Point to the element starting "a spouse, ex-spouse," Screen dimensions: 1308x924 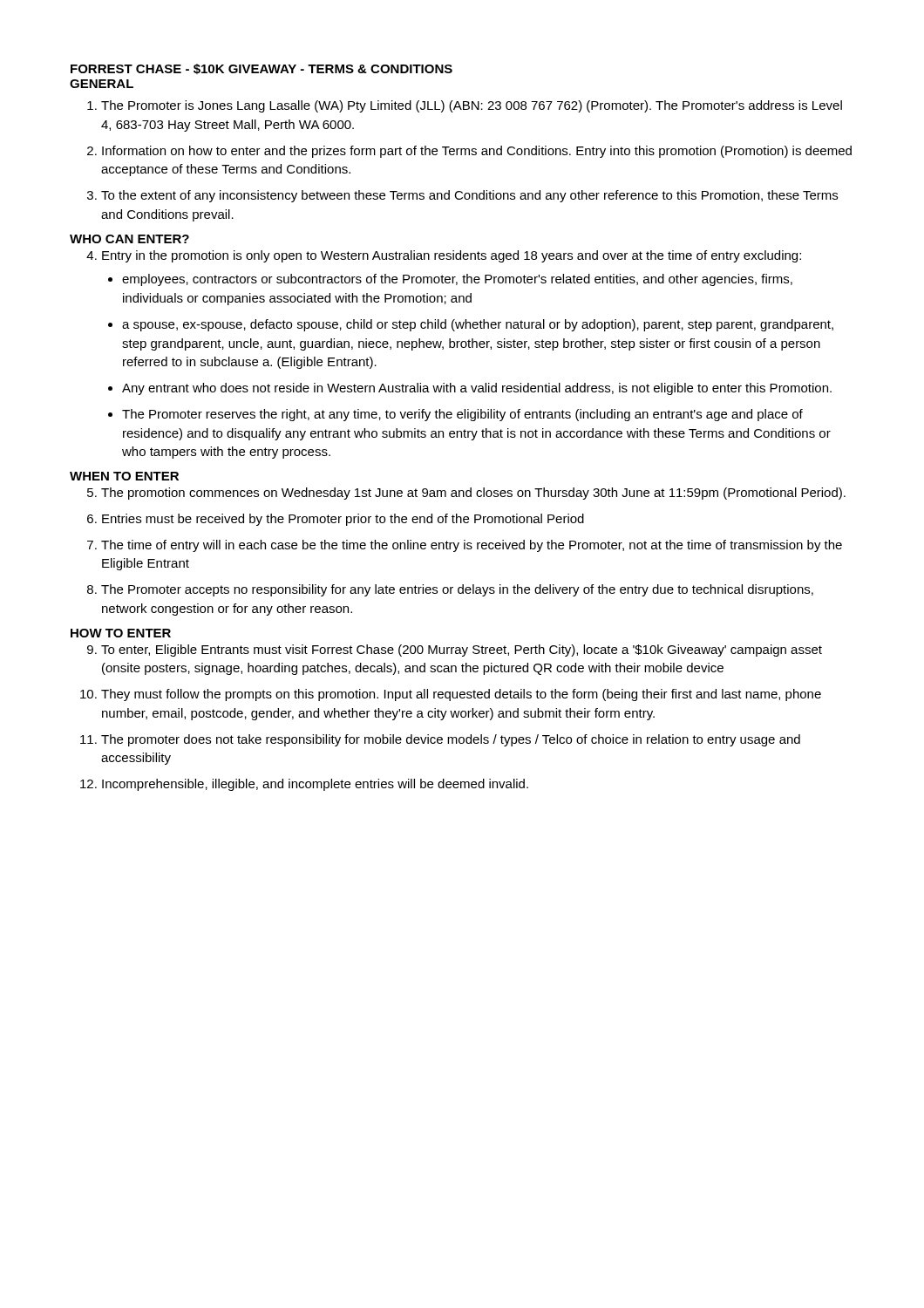[488, 343]
